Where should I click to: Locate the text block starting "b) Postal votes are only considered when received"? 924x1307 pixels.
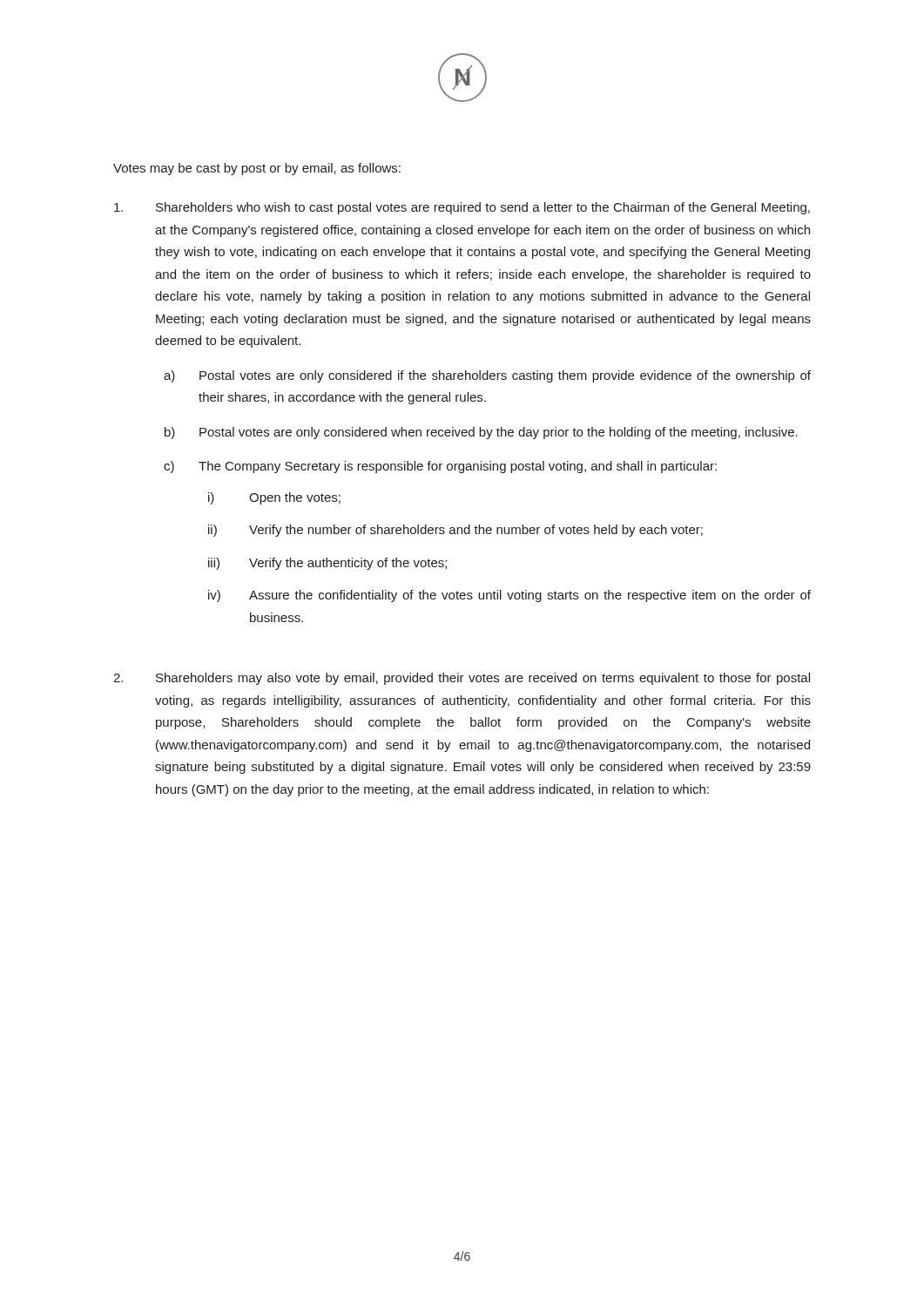487,432
